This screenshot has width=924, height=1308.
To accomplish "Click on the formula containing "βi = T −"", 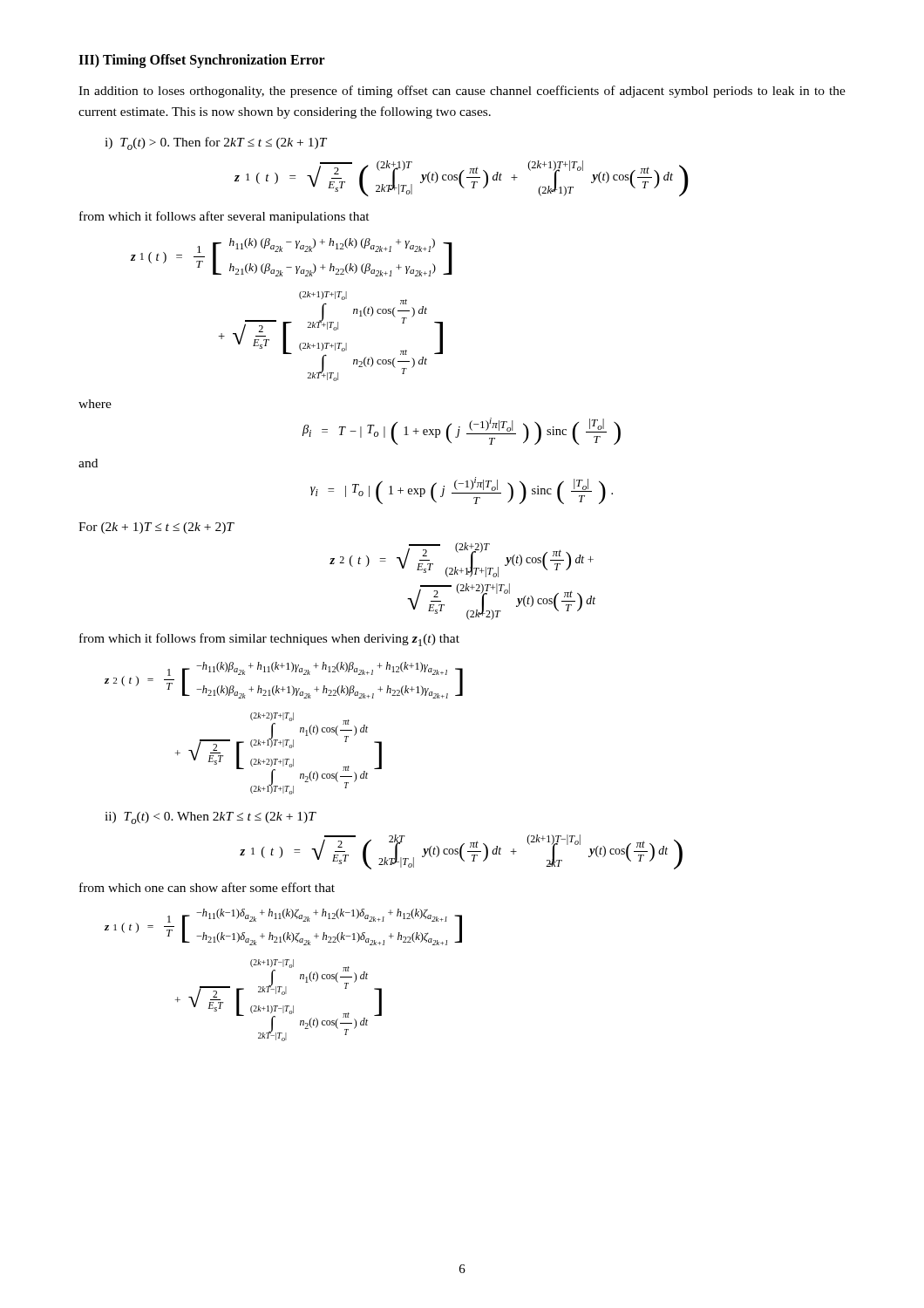I will tap(462, 431).
